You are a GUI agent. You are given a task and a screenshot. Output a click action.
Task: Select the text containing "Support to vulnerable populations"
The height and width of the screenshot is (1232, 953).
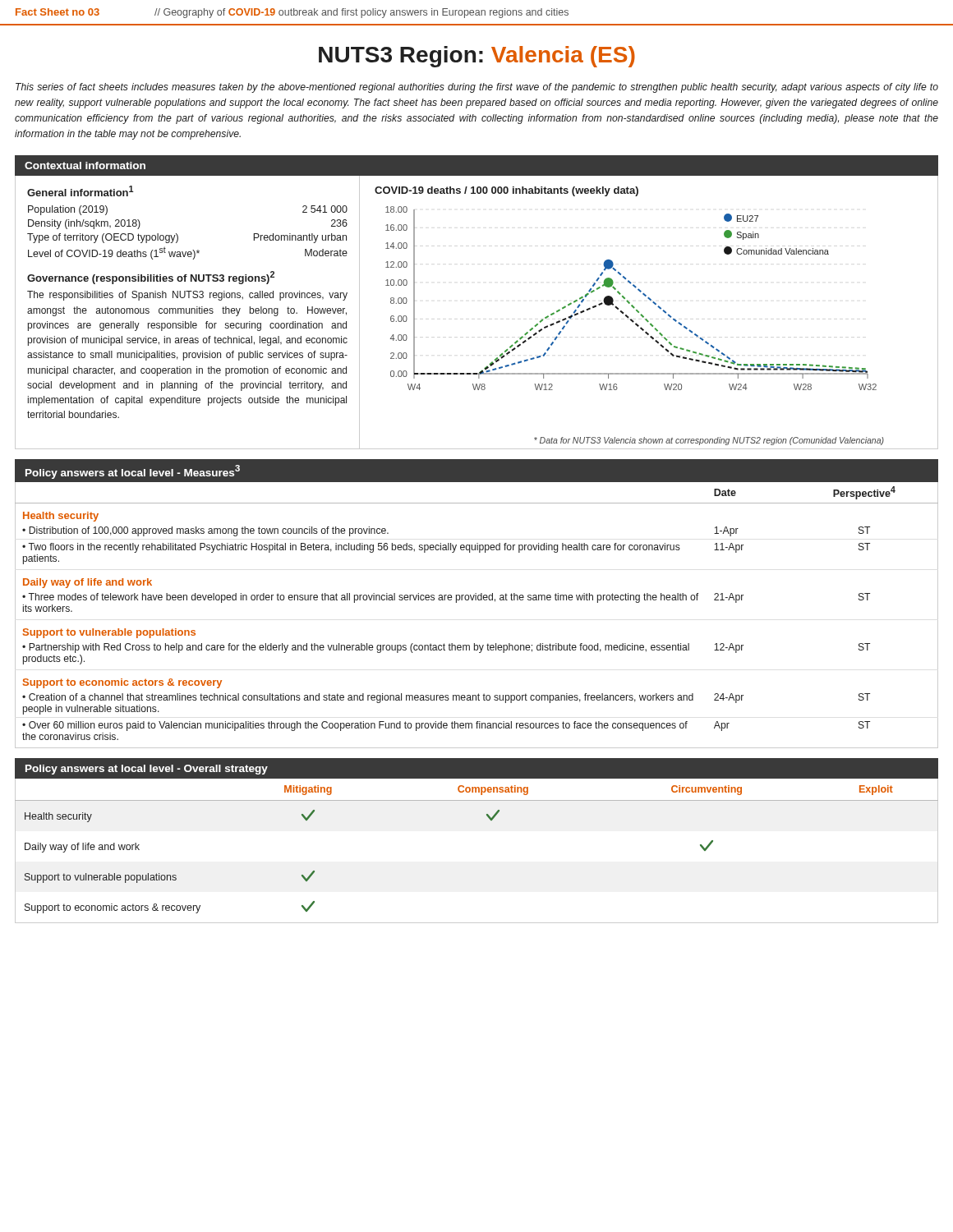[109, 632]
